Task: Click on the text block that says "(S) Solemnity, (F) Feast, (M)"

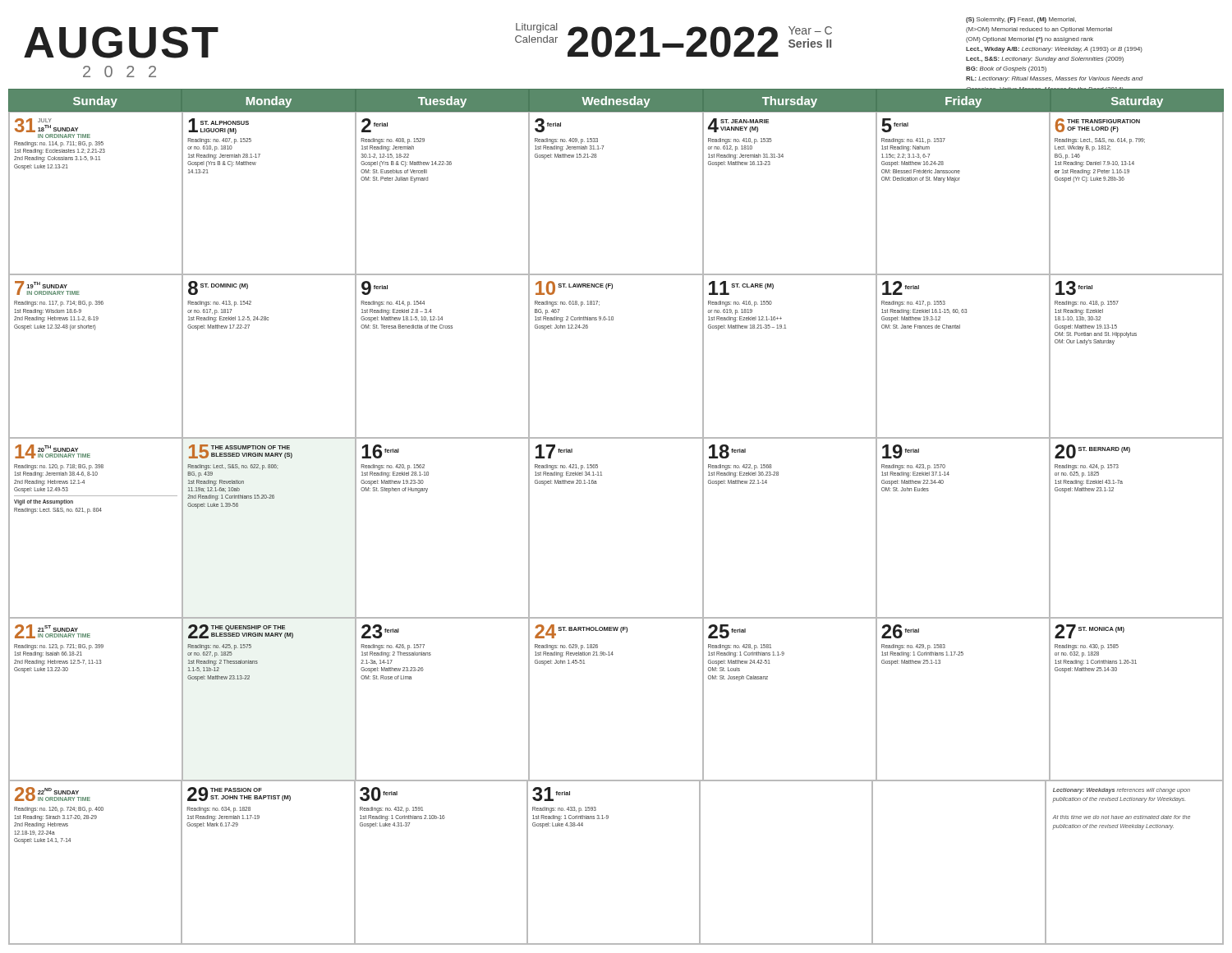Action: (x=1054, y=54)
